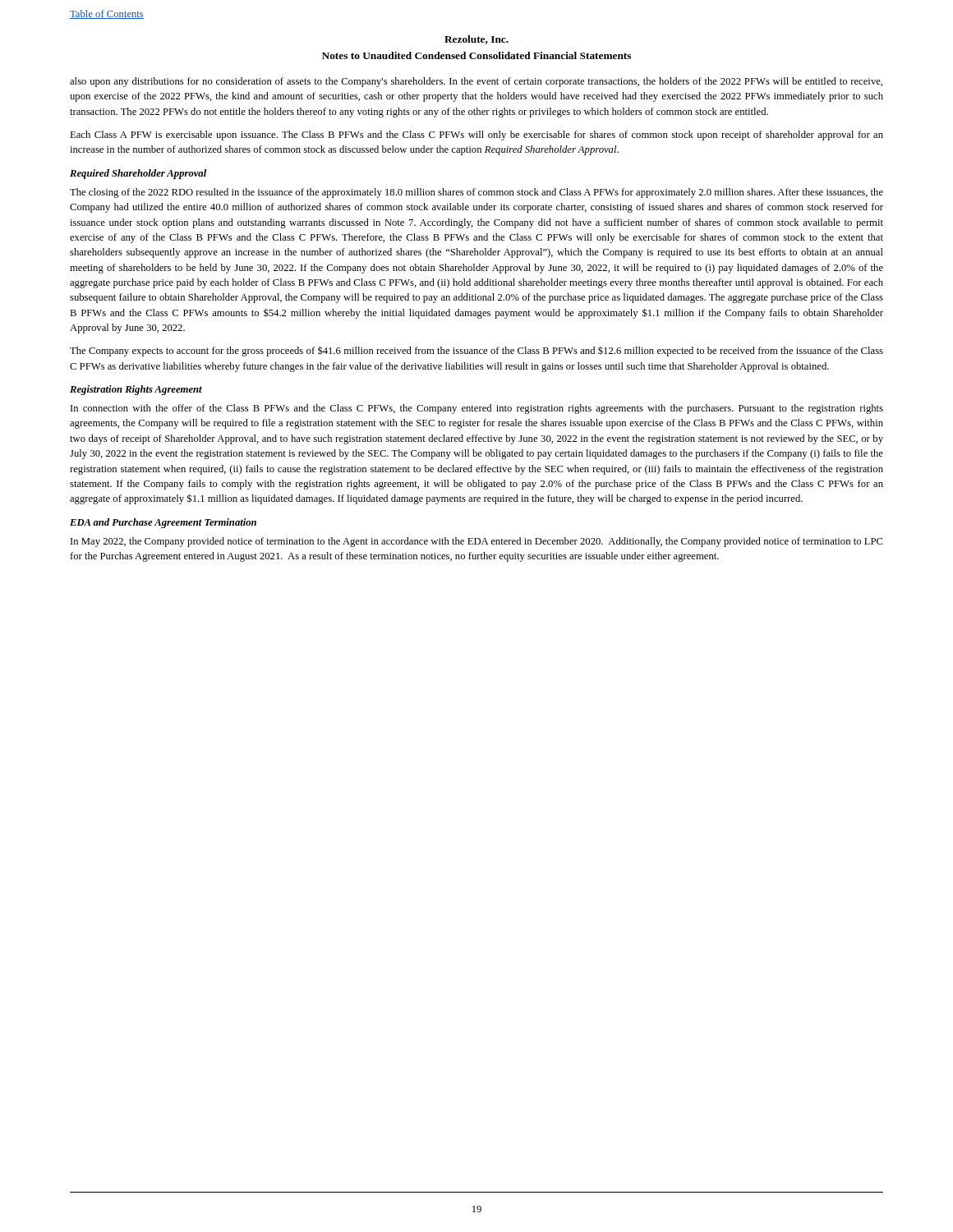953x1232 pixels.
Task: Find the text block that says "The Company expects to account"
Action: [476, 359]
